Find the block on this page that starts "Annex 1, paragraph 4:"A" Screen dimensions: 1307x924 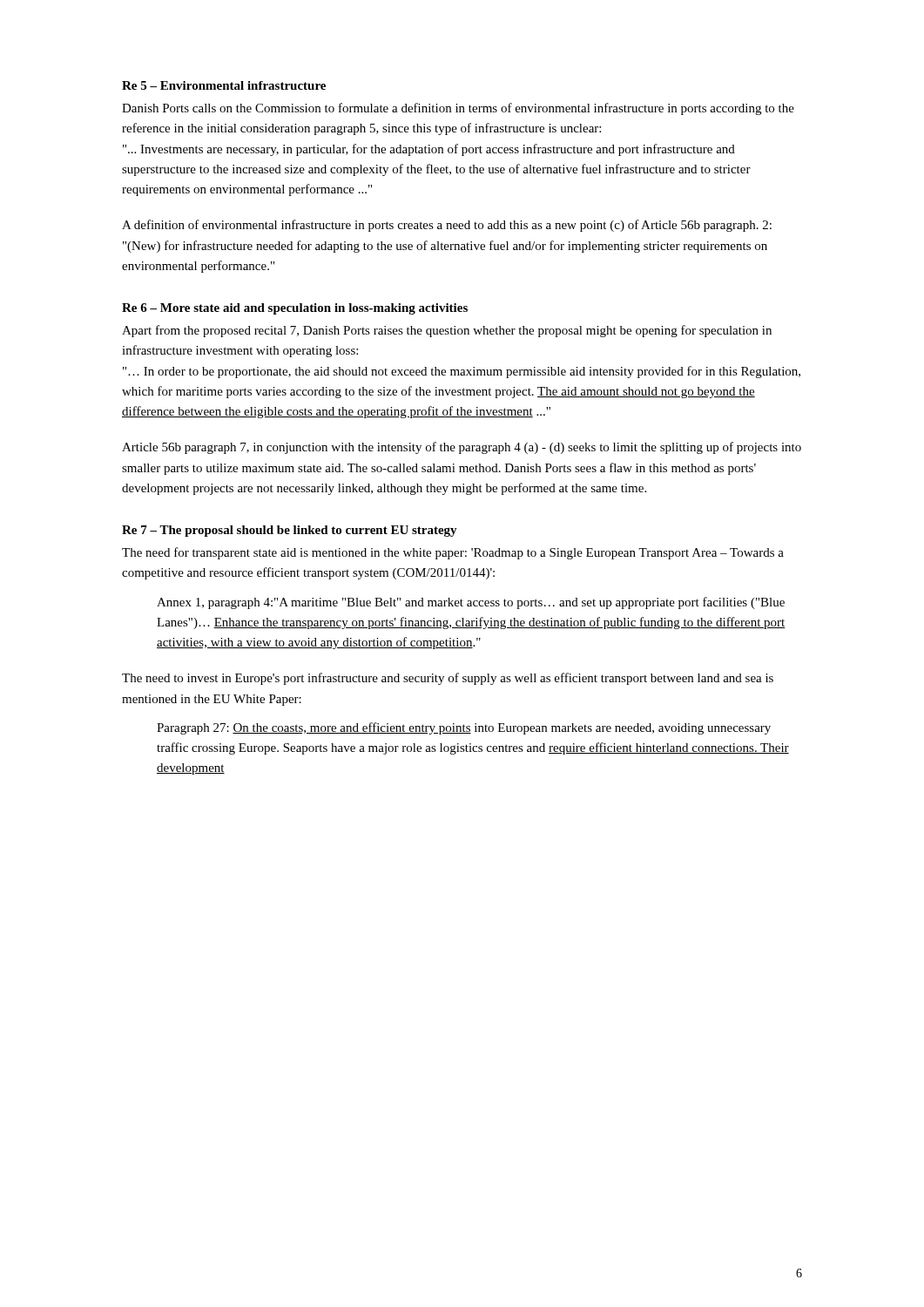[471, 622]
